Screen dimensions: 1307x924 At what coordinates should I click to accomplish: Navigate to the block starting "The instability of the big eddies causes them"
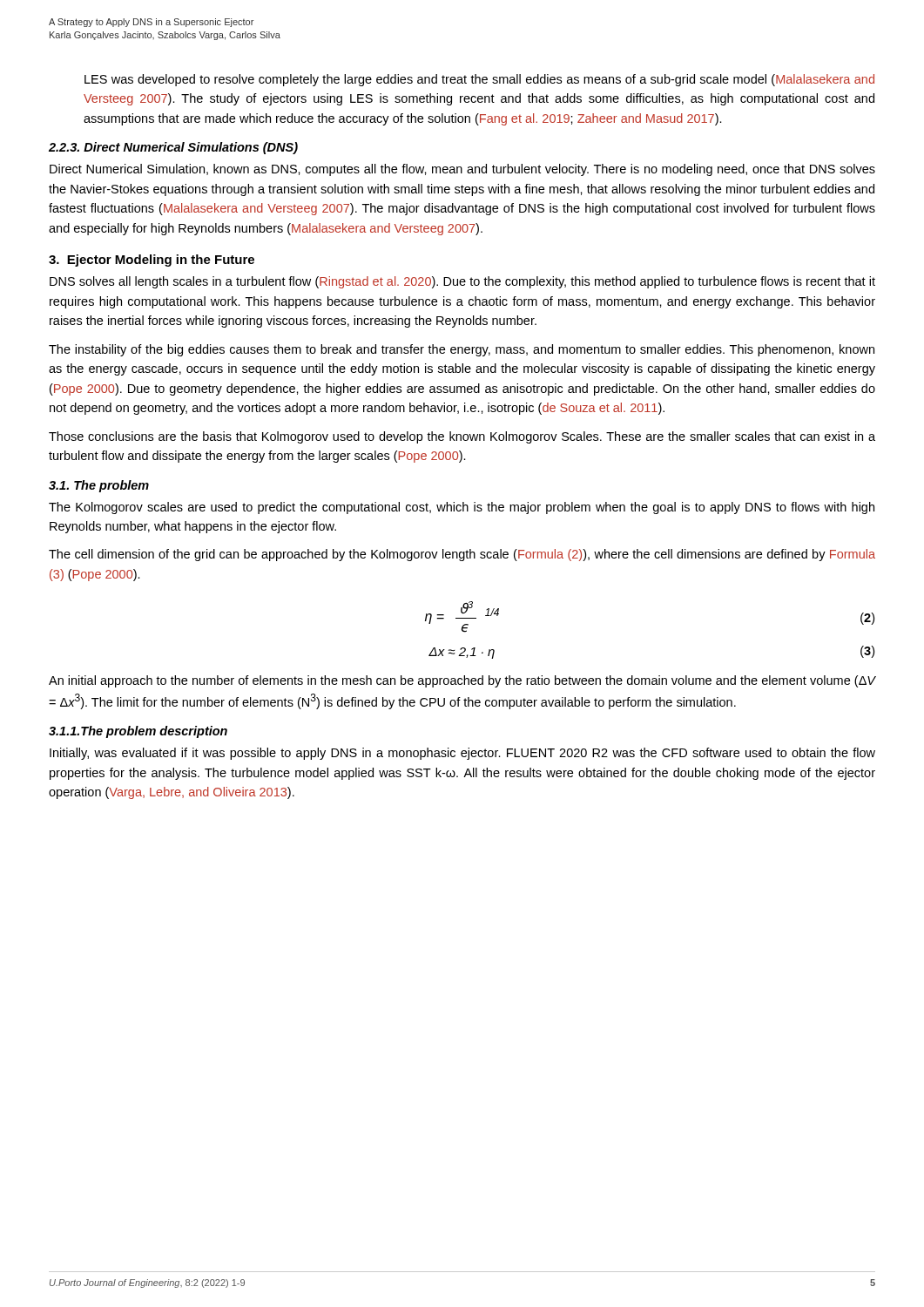[462, 379]
